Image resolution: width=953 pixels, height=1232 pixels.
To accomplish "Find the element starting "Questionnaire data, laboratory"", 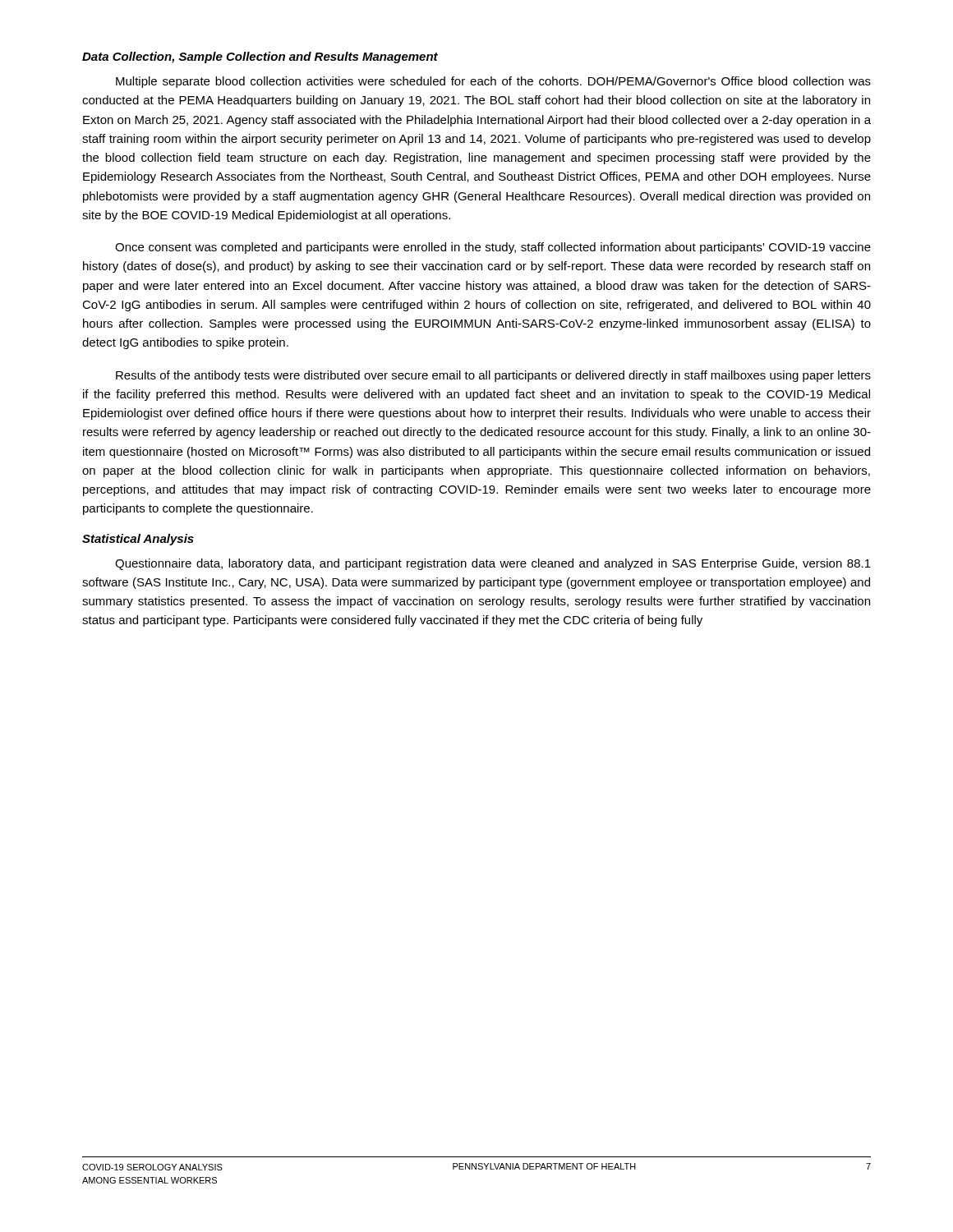I will click(x=476, y=591).
